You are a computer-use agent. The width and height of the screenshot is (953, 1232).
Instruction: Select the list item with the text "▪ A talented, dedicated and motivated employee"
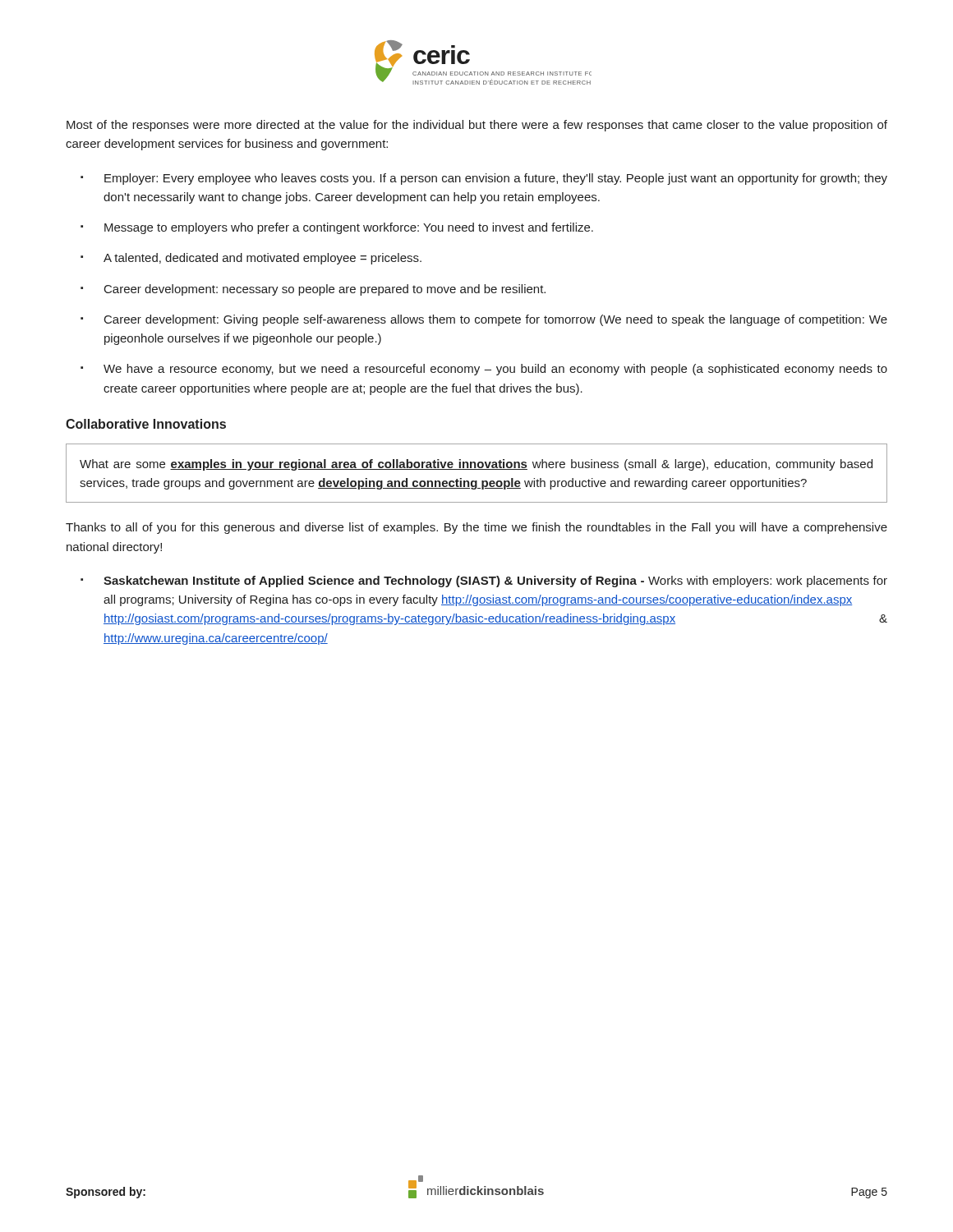pyautogui.click(x=251, y=259)
